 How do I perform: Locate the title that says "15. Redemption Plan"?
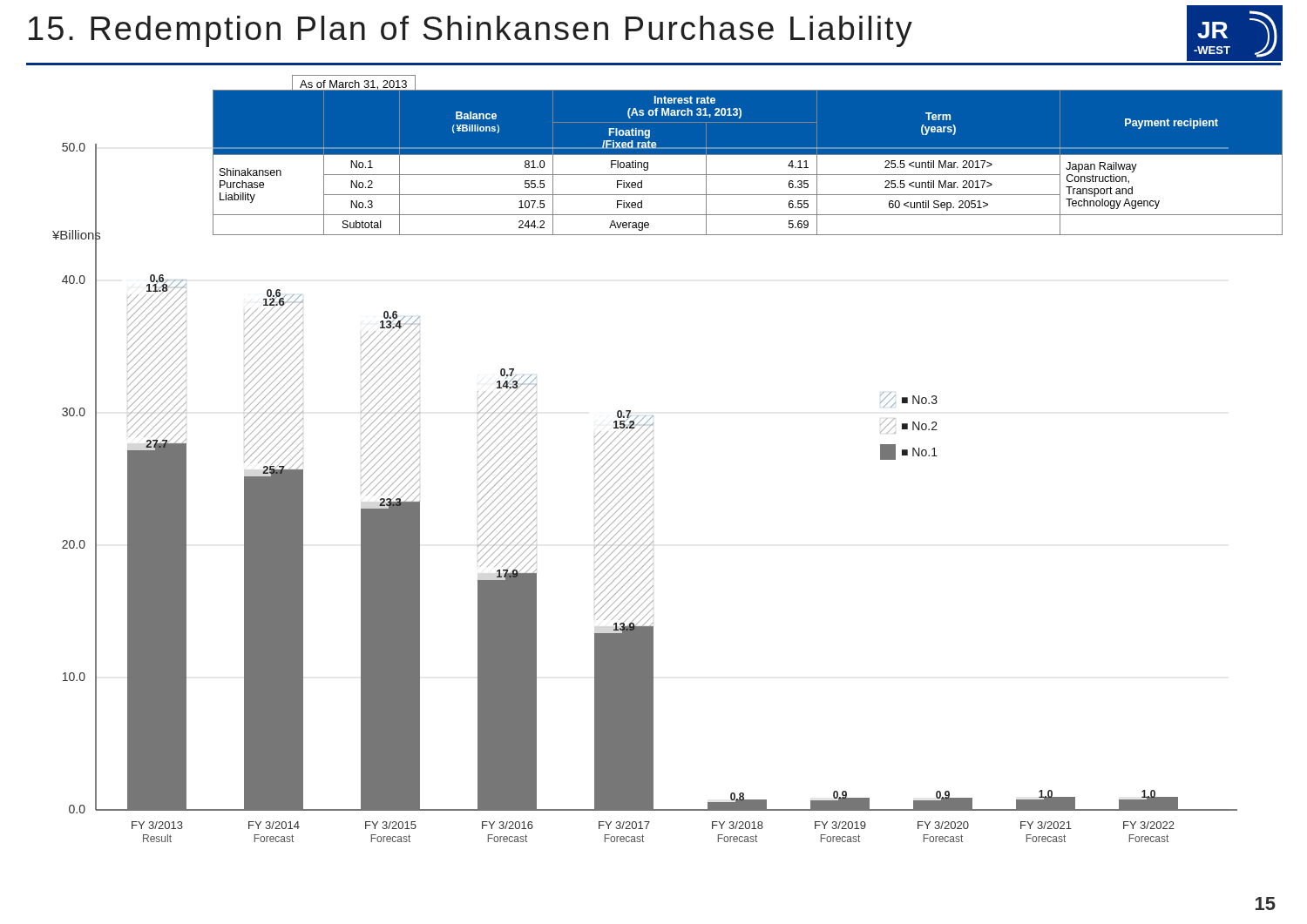click(470, 29)
